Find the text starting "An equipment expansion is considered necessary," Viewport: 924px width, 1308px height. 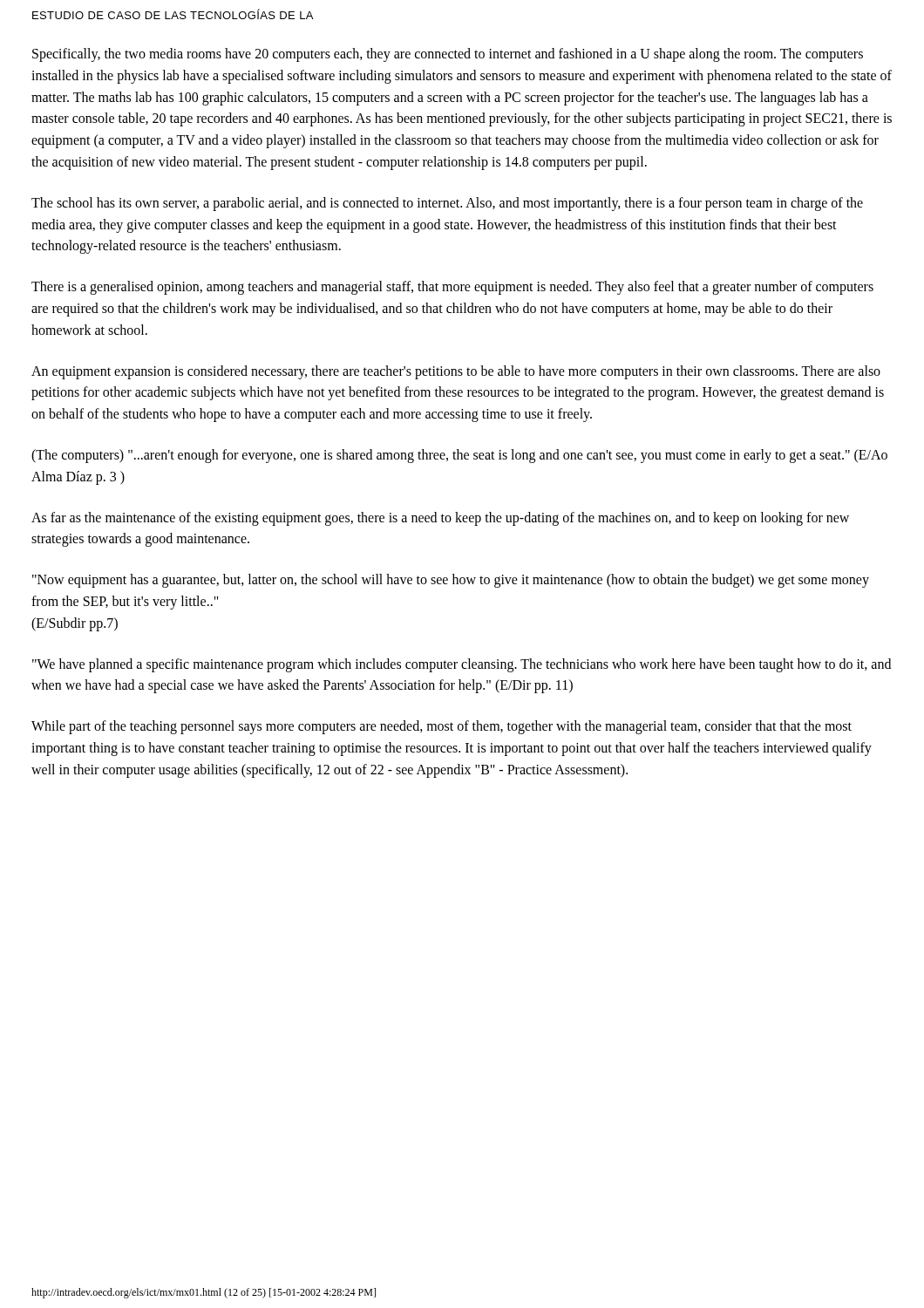pyautogui.click(x=458, y=392)
